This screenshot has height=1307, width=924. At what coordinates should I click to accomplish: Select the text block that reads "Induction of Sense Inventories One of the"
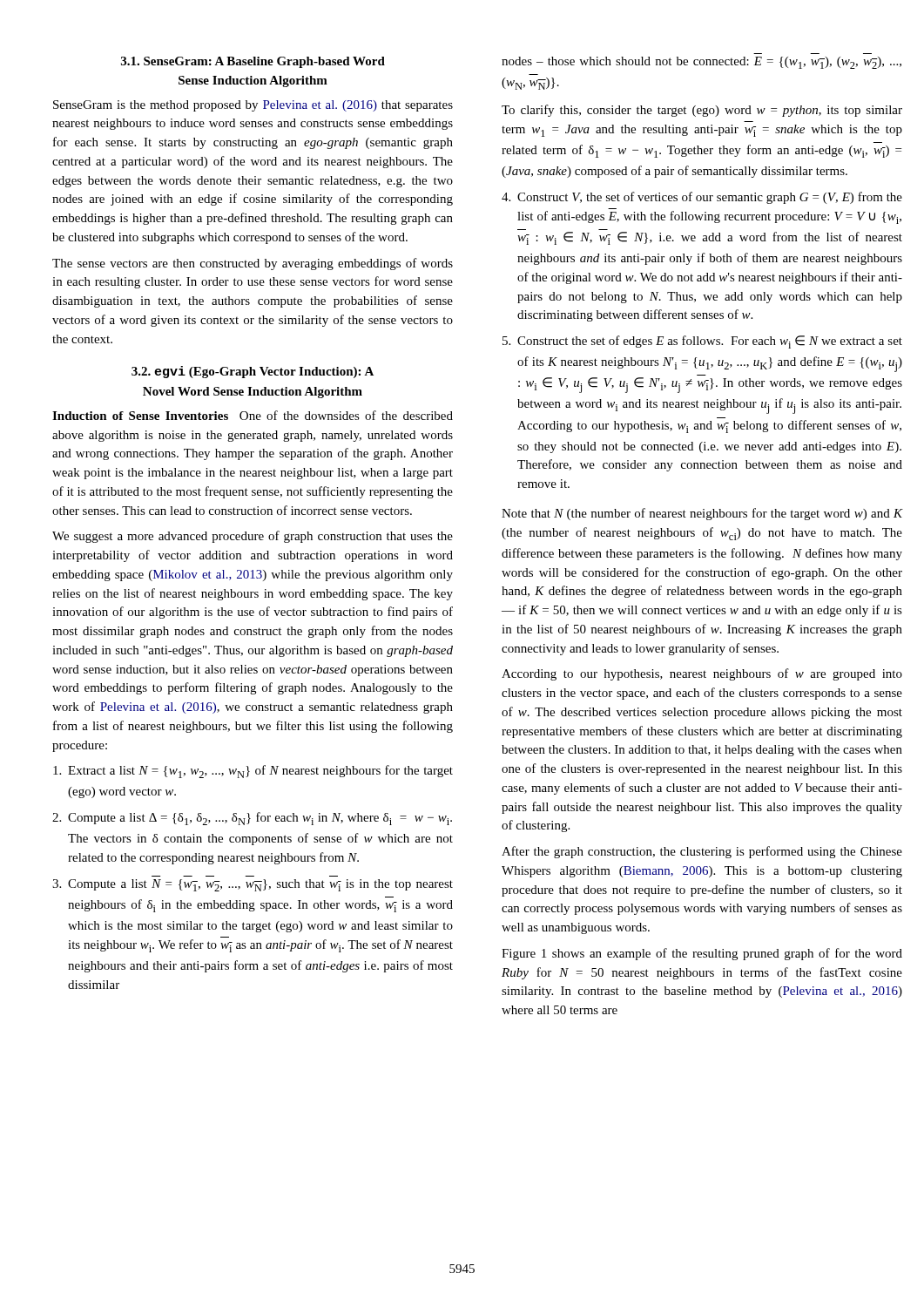click(x=253, y=463)
